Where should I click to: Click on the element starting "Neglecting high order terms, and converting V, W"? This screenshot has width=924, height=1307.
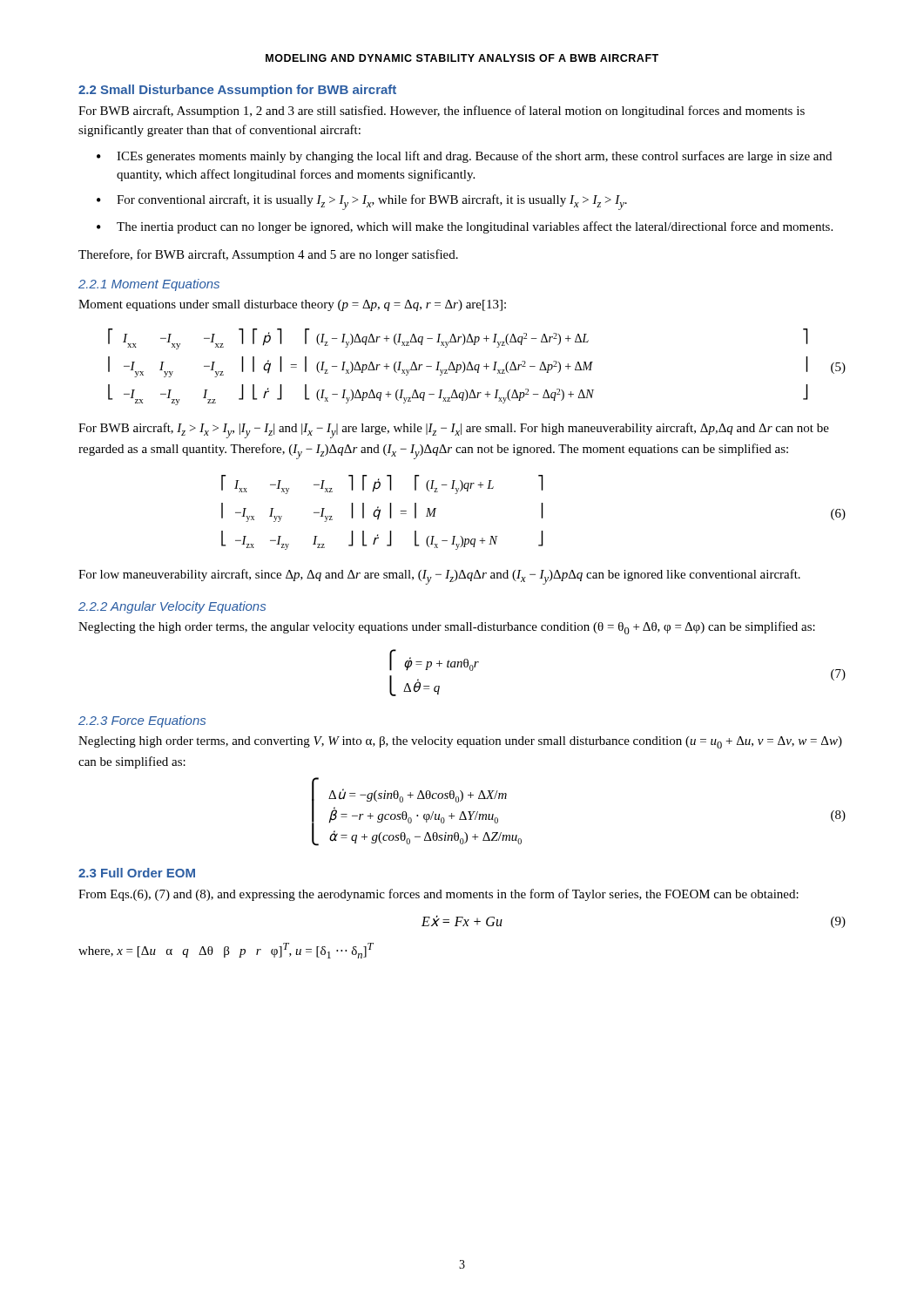tap(460, 751)
